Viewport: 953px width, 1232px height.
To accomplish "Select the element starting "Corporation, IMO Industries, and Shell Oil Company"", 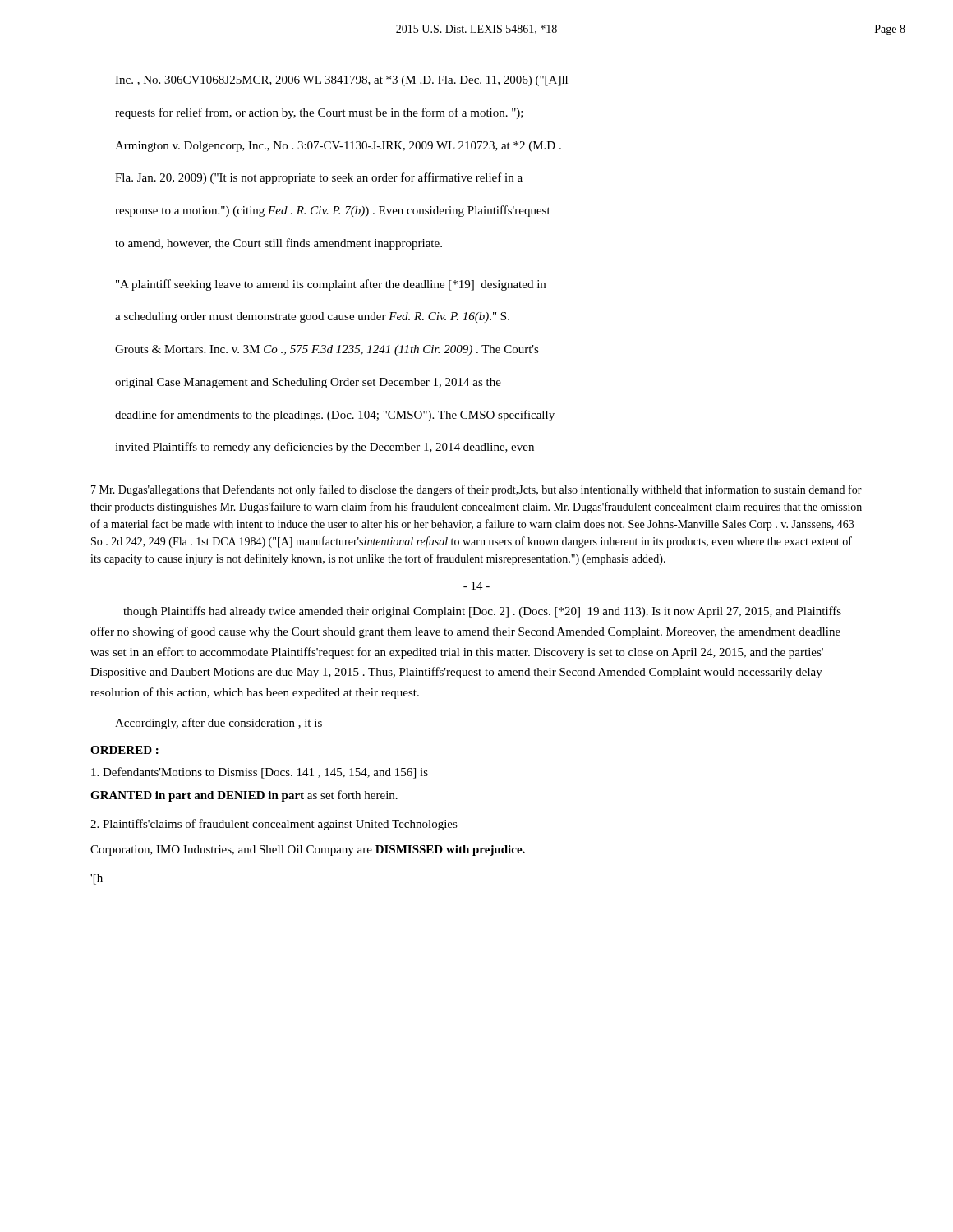I will (308, 849).
